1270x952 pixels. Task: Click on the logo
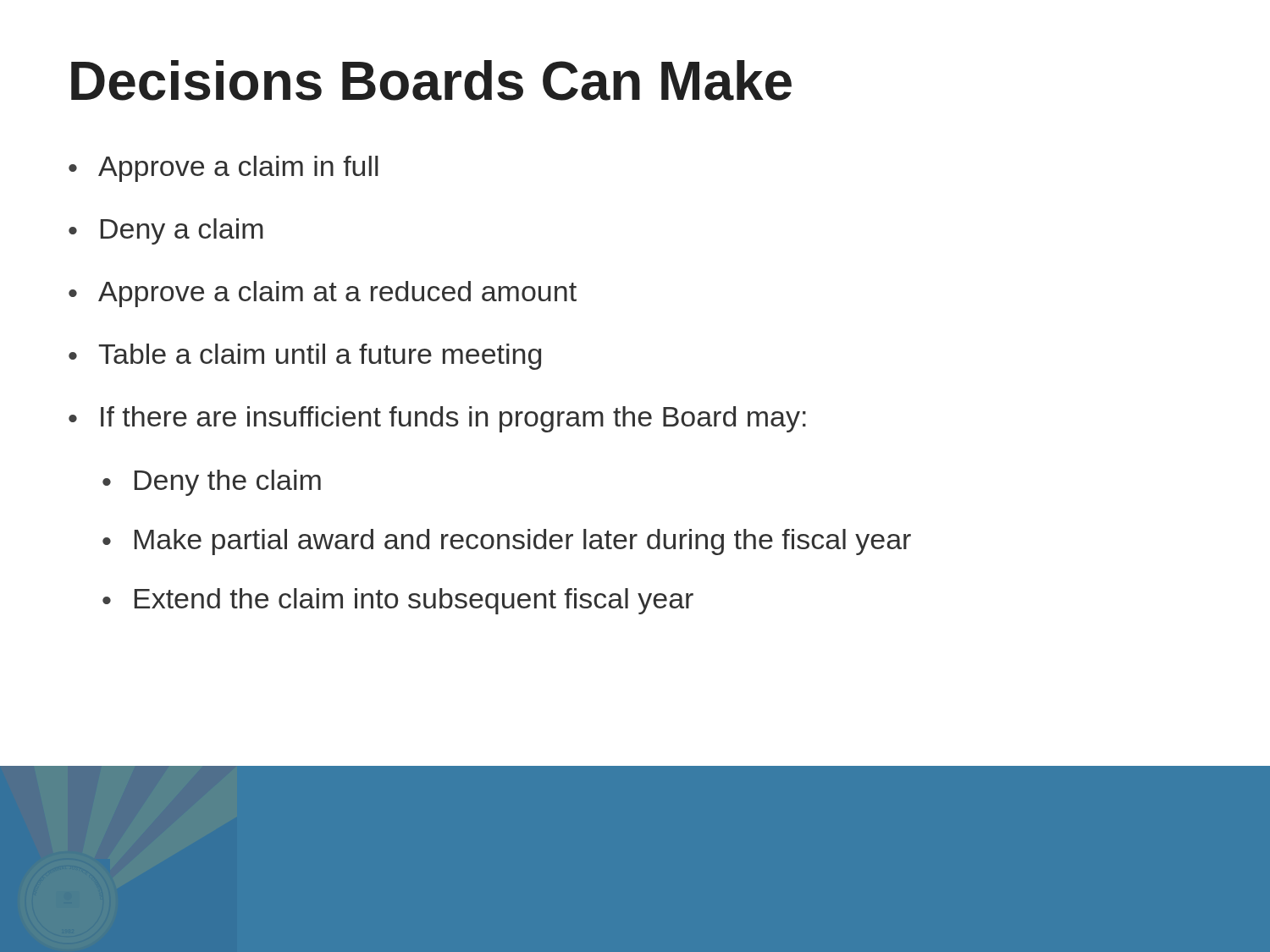click(x=635, y=859)
